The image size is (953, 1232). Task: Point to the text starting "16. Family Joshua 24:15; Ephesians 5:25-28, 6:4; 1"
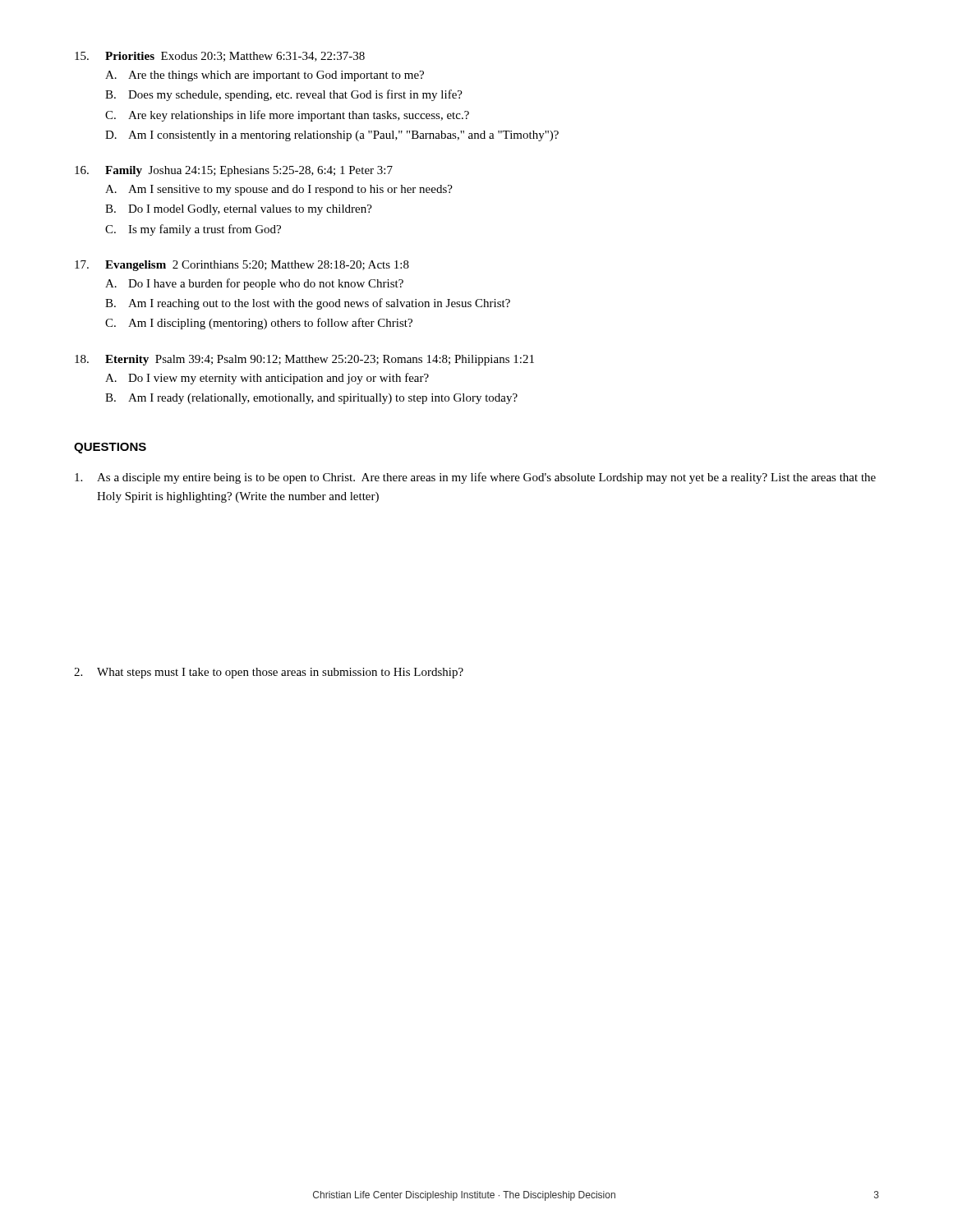234,171
